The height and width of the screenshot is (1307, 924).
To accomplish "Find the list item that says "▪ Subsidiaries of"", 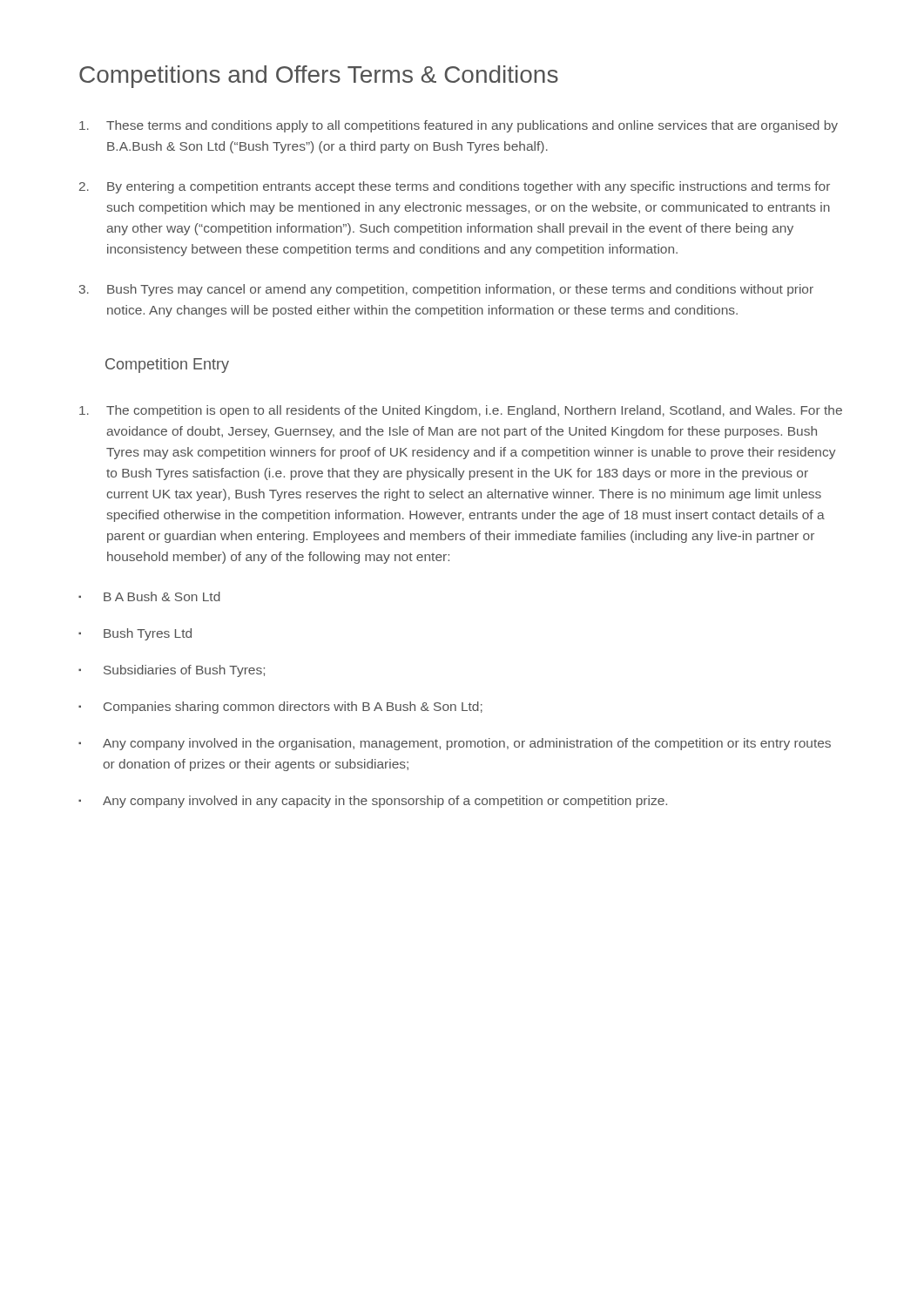I will (172, 671).
